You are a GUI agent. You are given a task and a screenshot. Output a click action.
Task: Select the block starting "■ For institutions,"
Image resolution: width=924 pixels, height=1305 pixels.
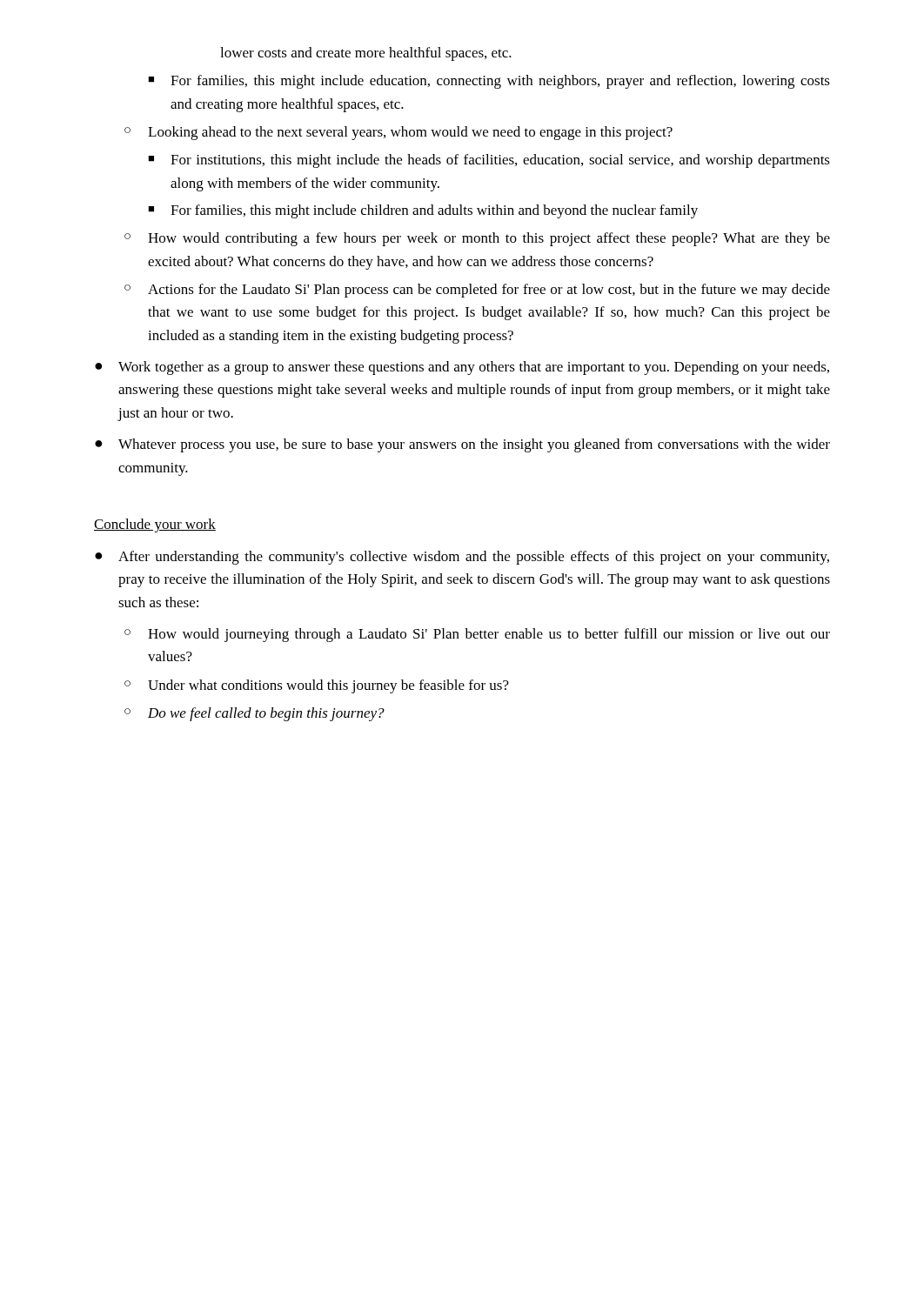pos(488,172)
